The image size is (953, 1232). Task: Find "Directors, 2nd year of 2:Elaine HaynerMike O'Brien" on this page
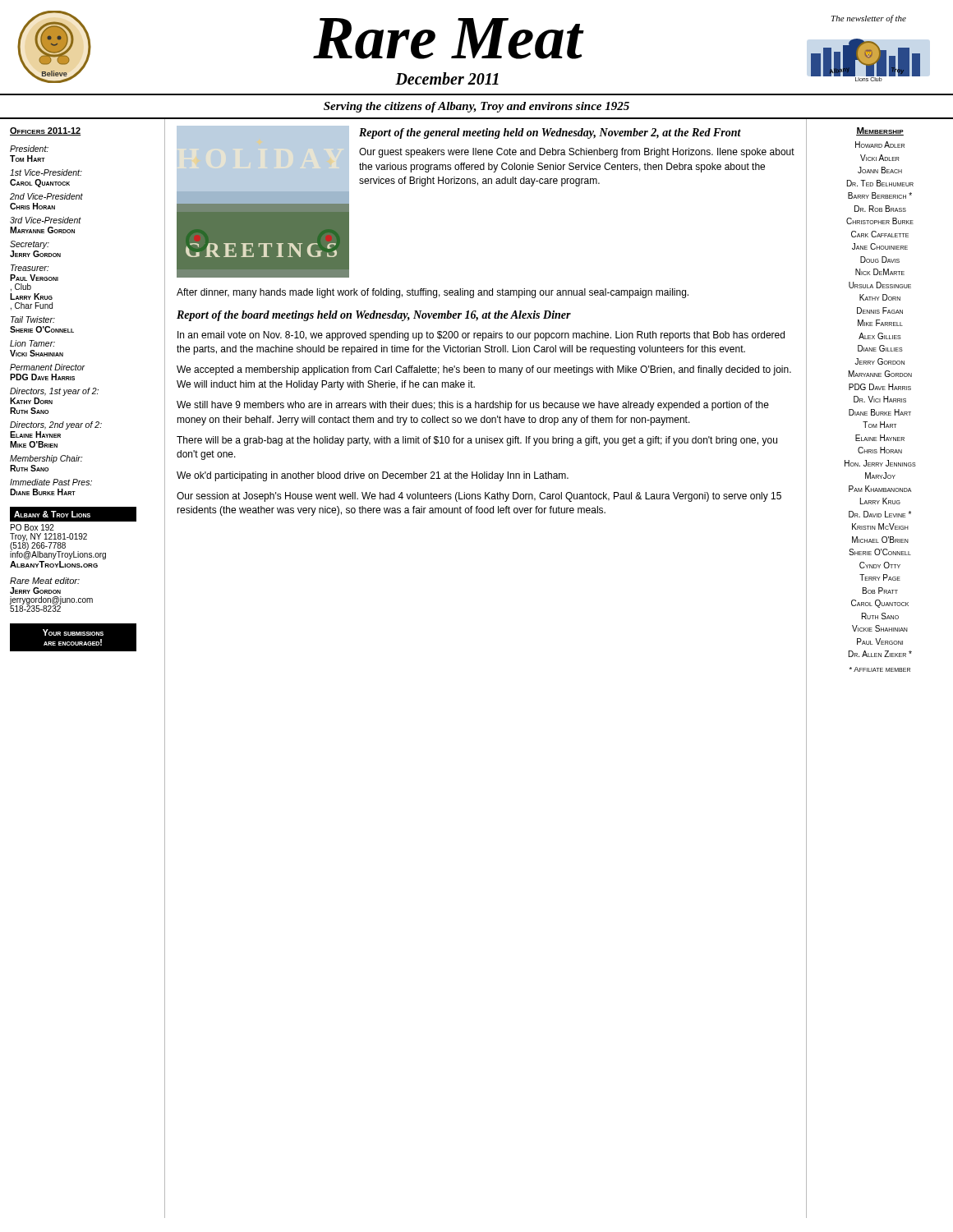(84, 435)
